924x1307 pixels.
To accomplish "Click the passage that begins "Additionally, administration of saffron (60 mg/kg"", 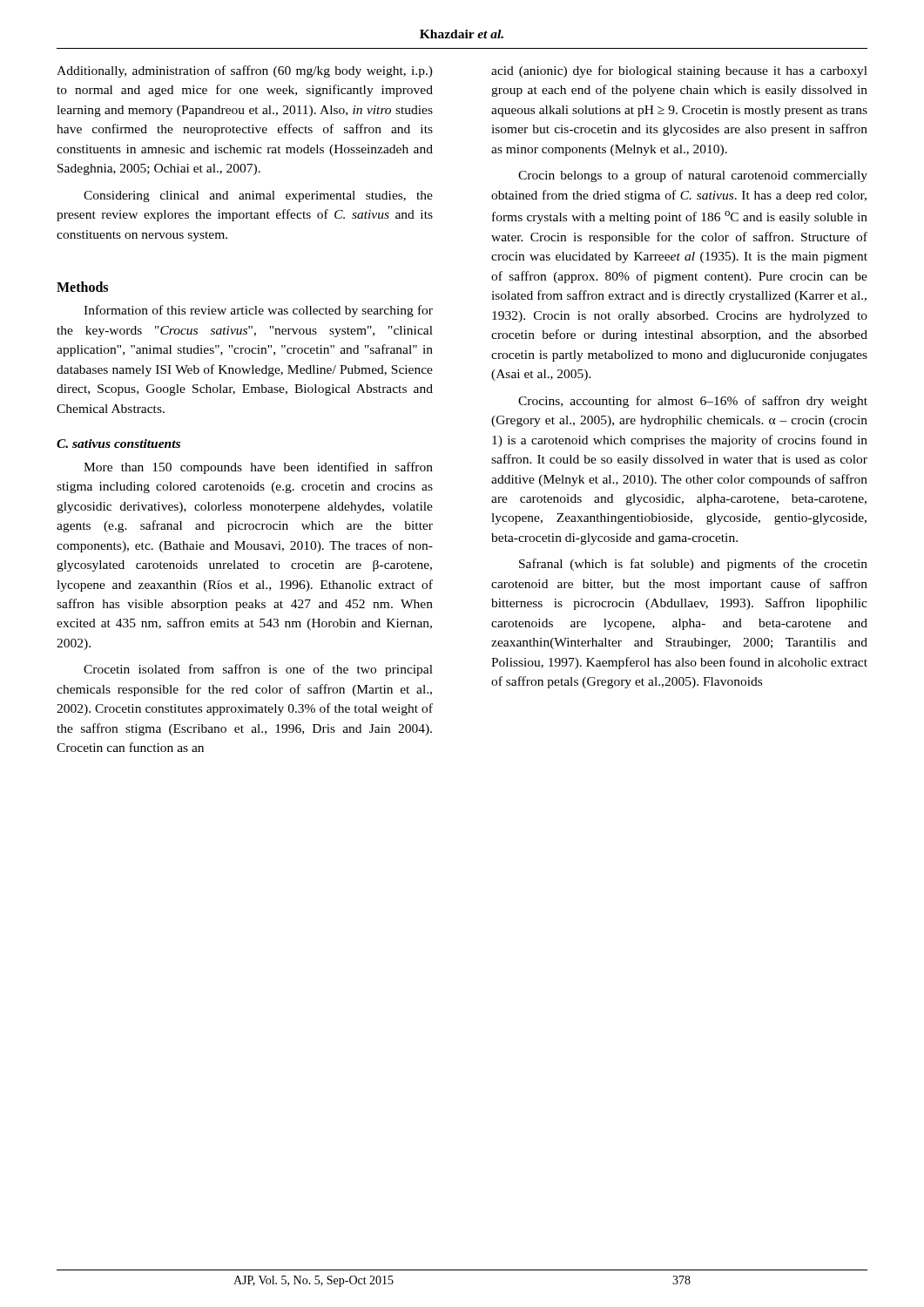I will click(x=245, y=120).
